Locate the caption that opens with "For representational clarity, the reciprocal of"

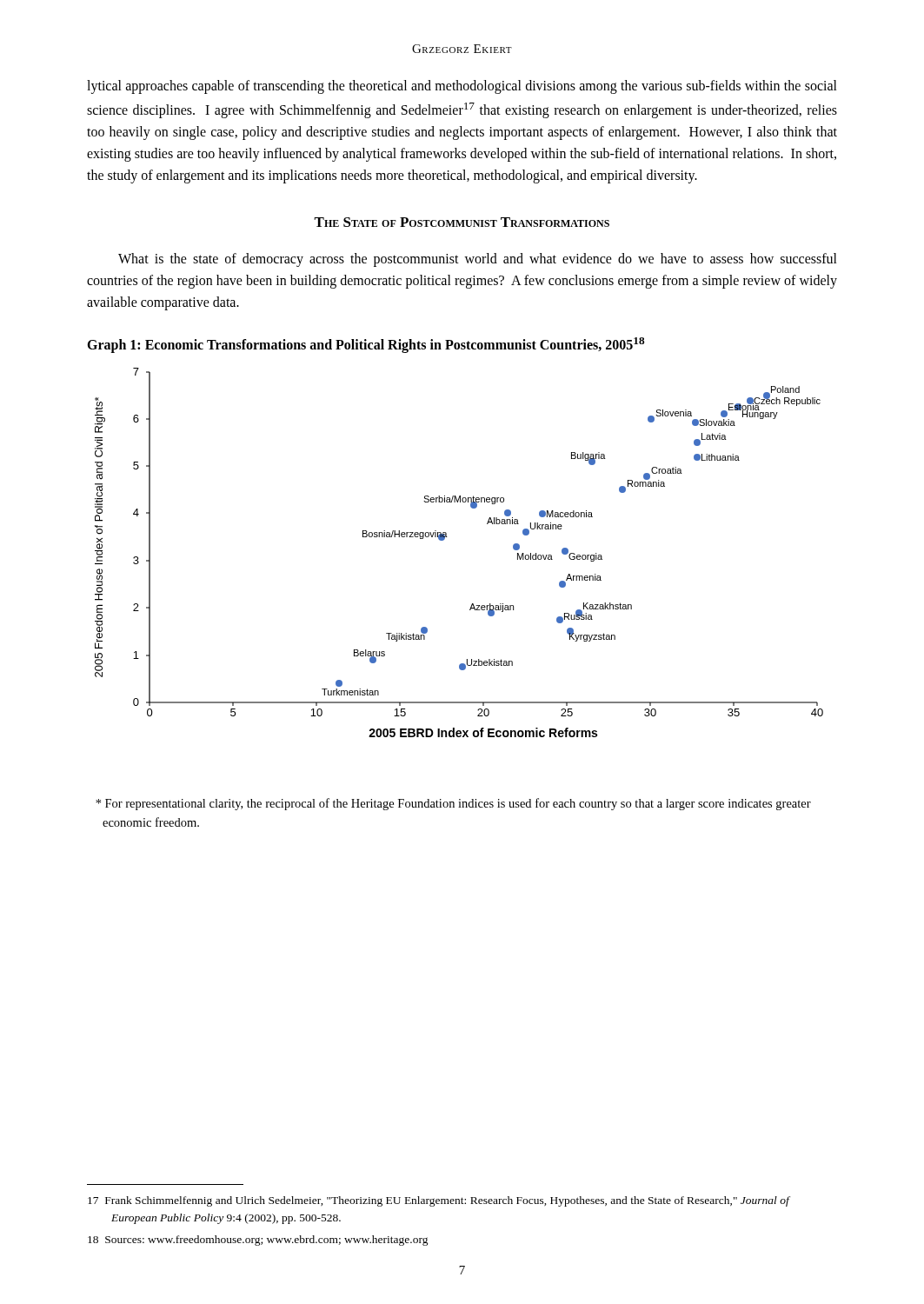[x=451, y=813]
